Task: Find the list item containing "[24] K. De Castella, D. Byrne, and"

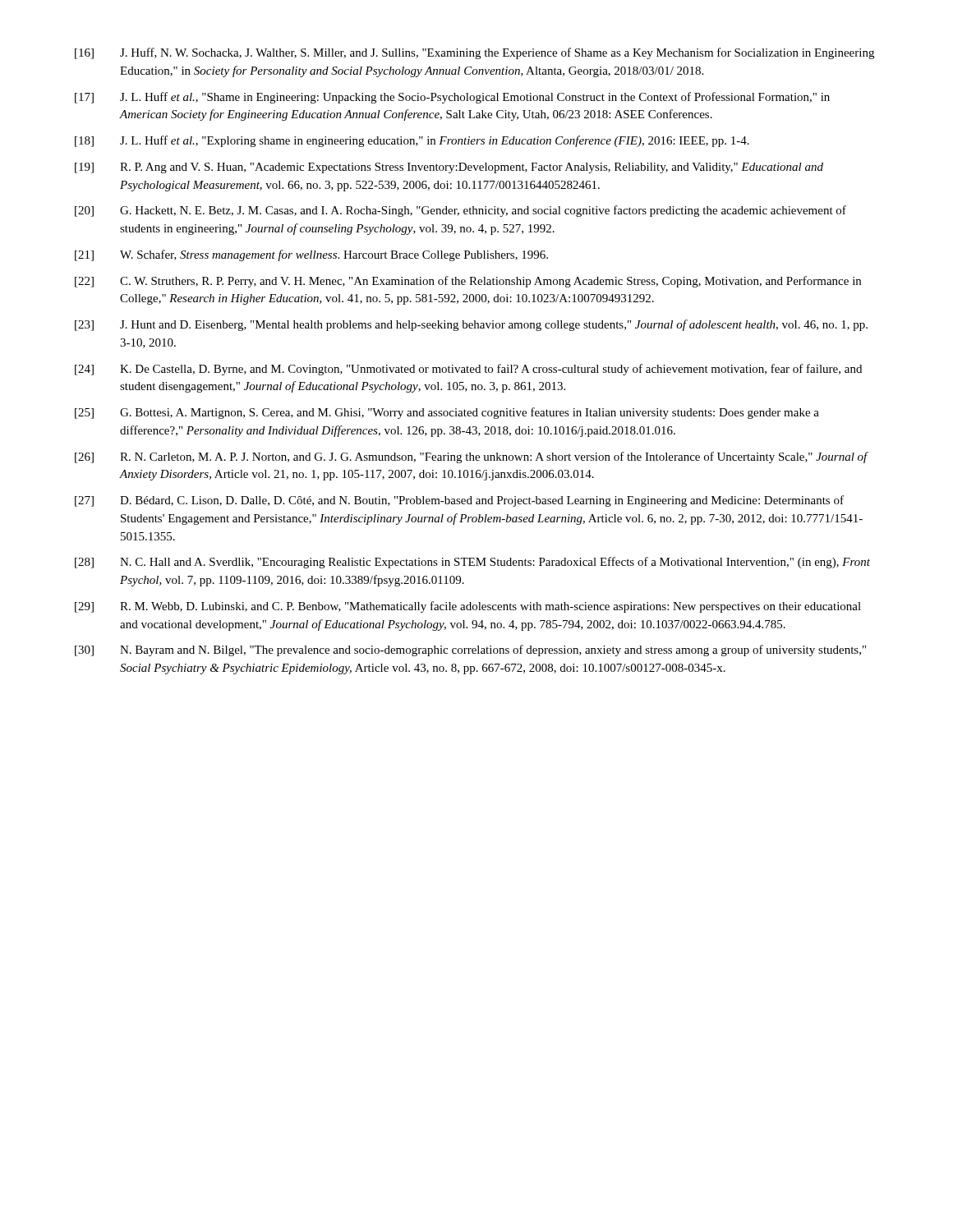Action: click(476, 378)
